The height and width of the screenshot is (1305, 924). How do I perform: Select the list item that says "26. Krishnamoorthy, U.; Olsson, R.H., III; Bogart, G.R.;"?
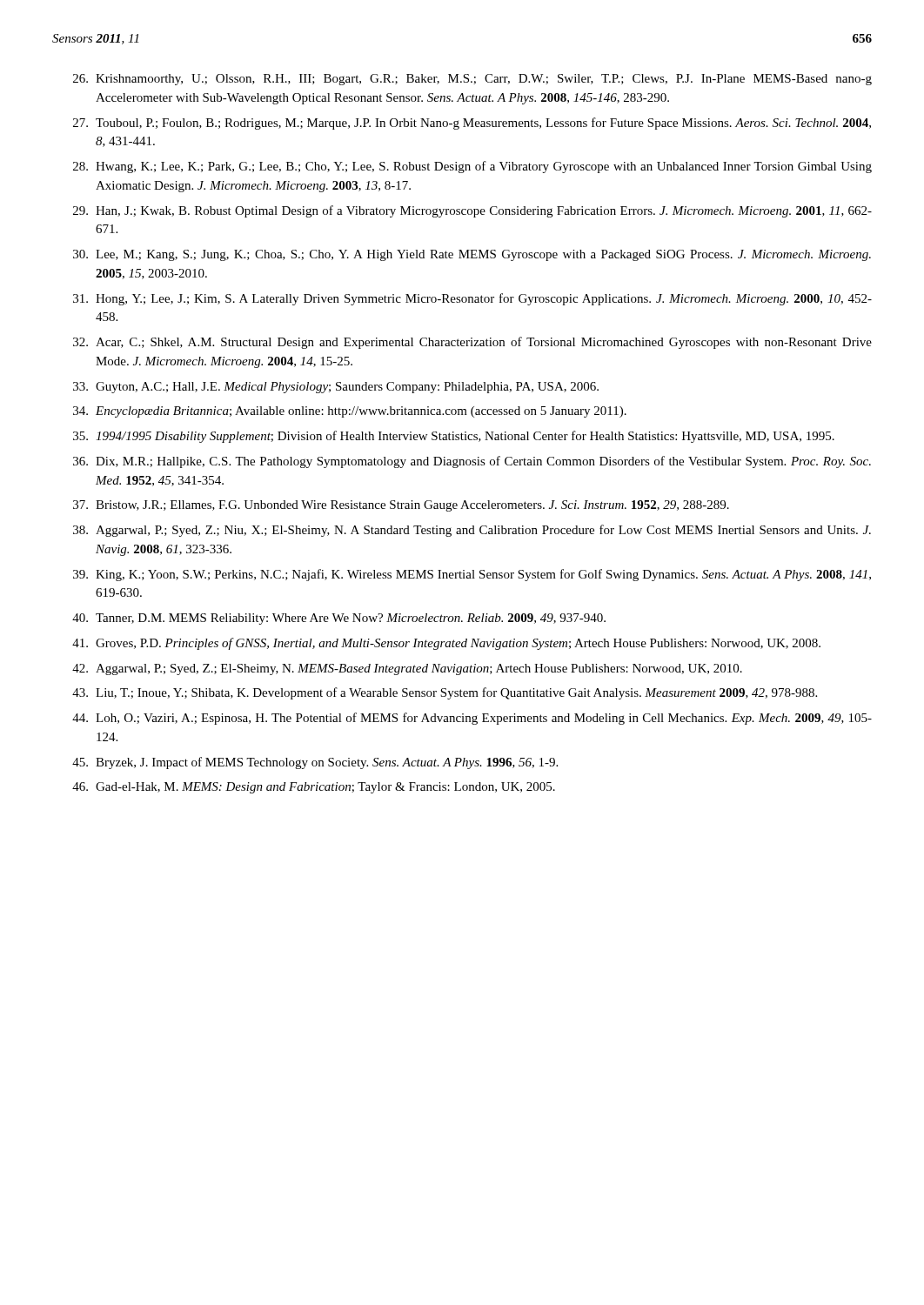[462, 88]
